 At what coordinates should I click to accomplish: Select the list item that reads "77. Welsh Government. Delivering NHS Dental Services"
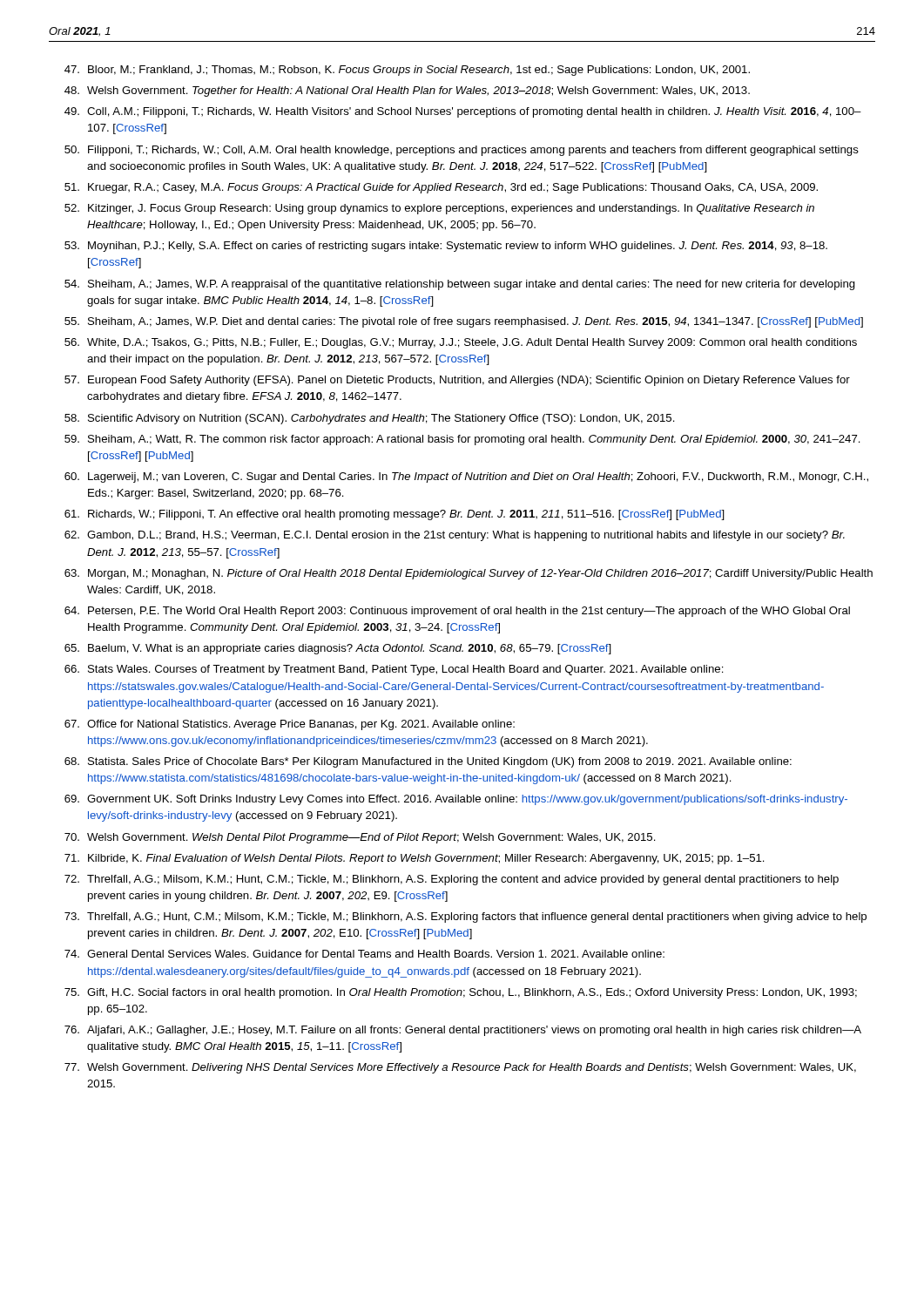[462, 1076]
